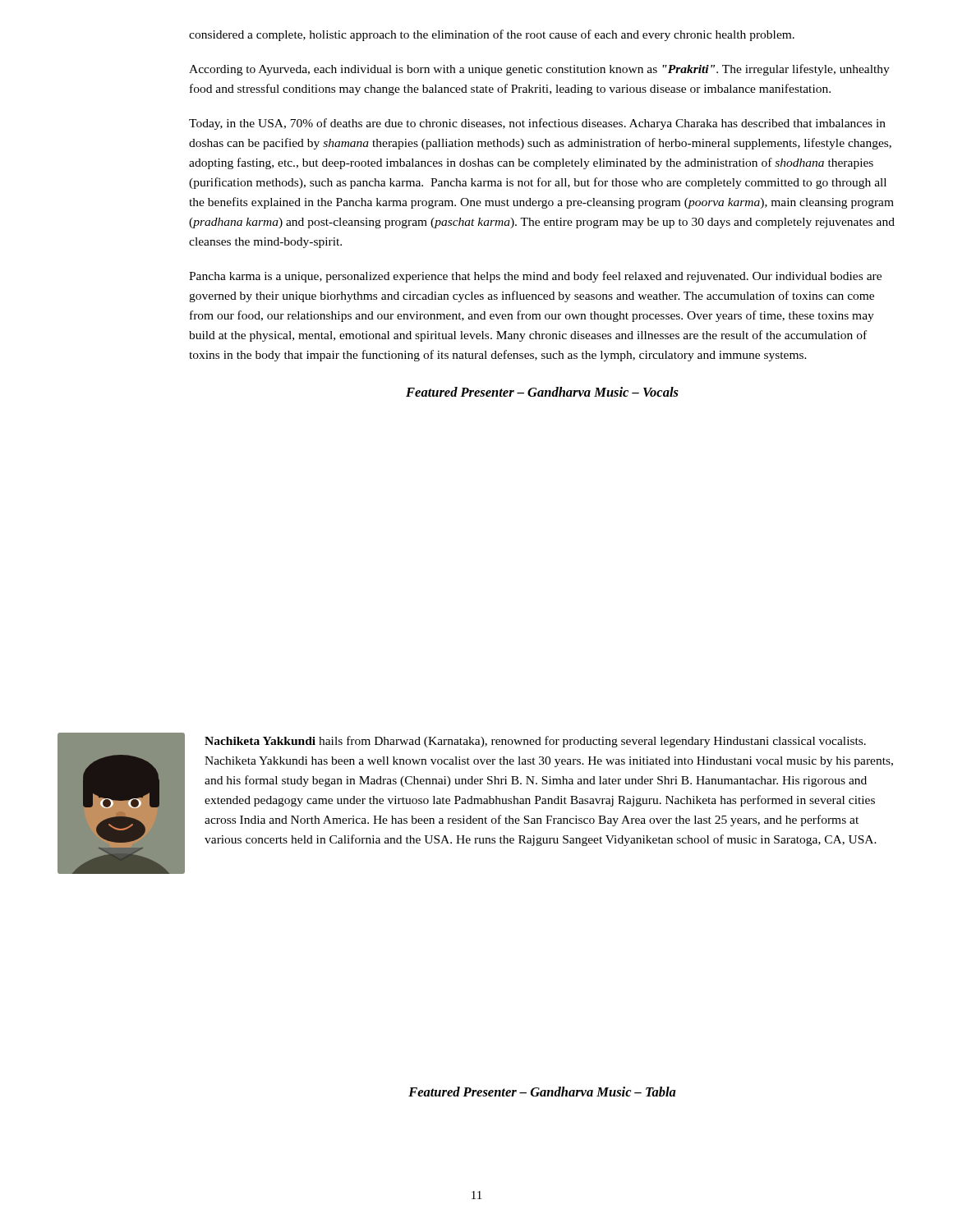Select the passage starting "considered a complete, holistic approach to the"
This screenshot has width=953, height=1232.
492,34
